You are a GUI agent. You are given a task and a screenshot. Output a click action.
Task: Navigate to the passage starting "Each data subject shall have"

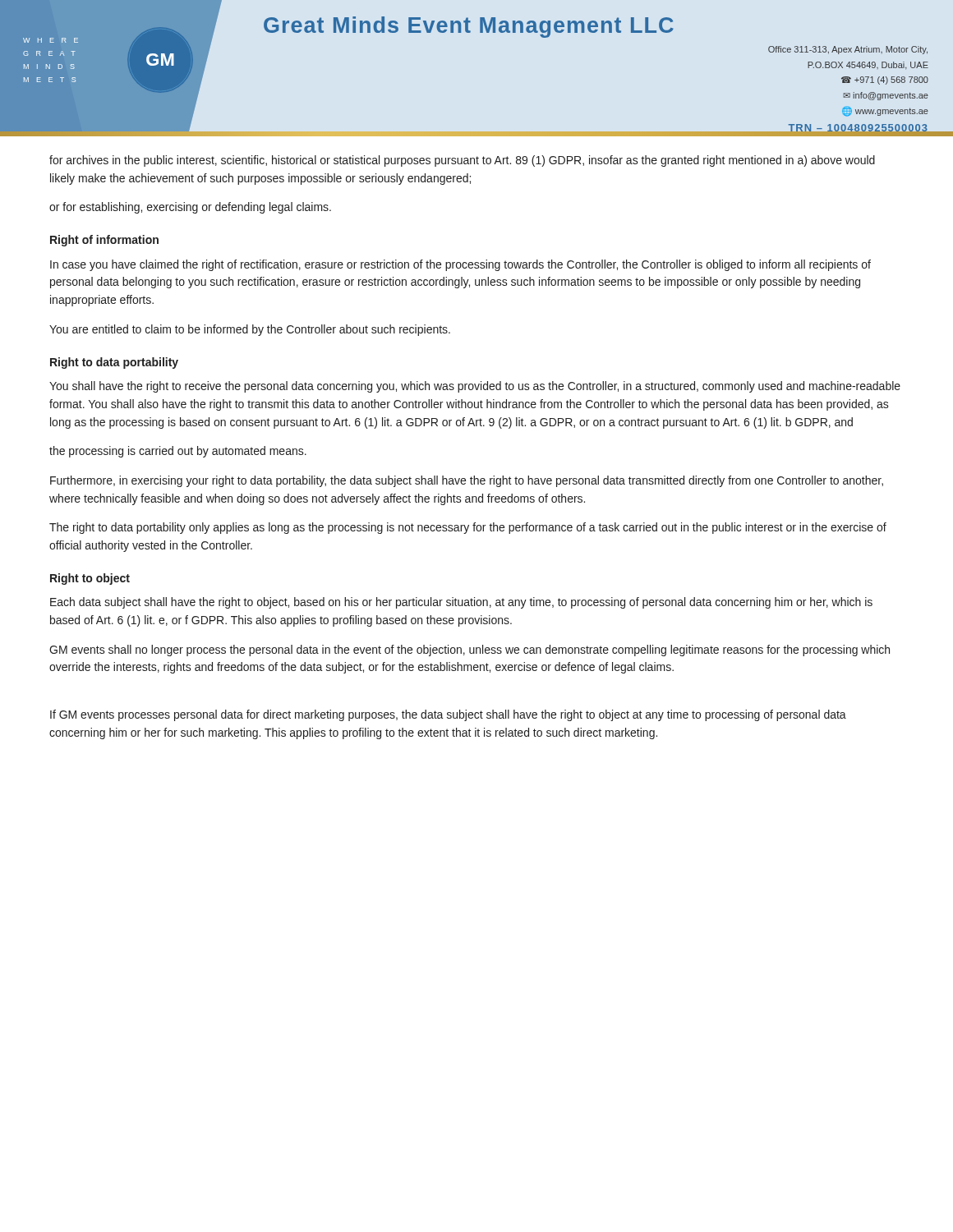pyautogui.click(x=461, y=611)
